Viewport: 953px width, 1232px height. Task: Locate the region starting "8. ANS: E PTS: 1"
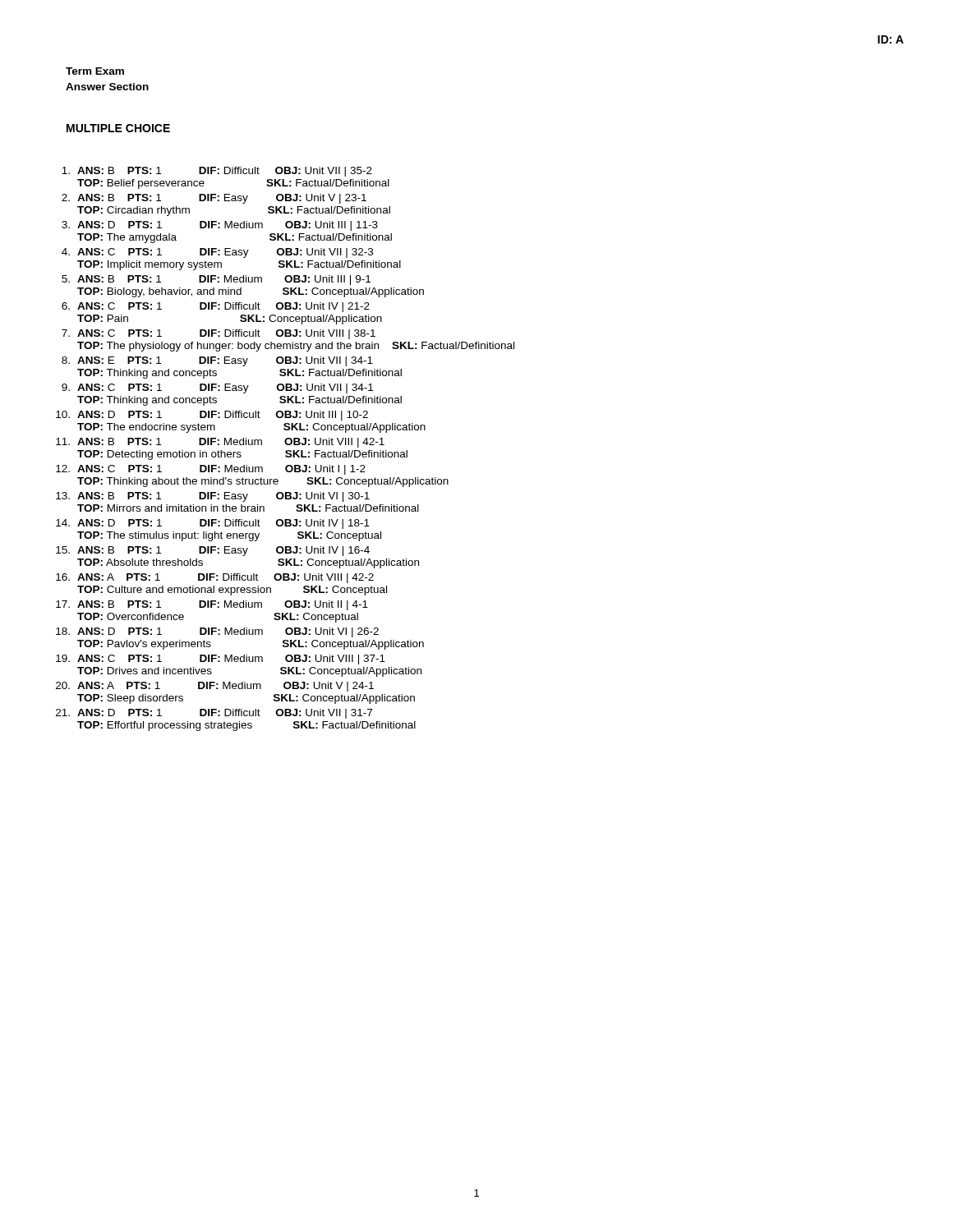[x=217, y=361]
